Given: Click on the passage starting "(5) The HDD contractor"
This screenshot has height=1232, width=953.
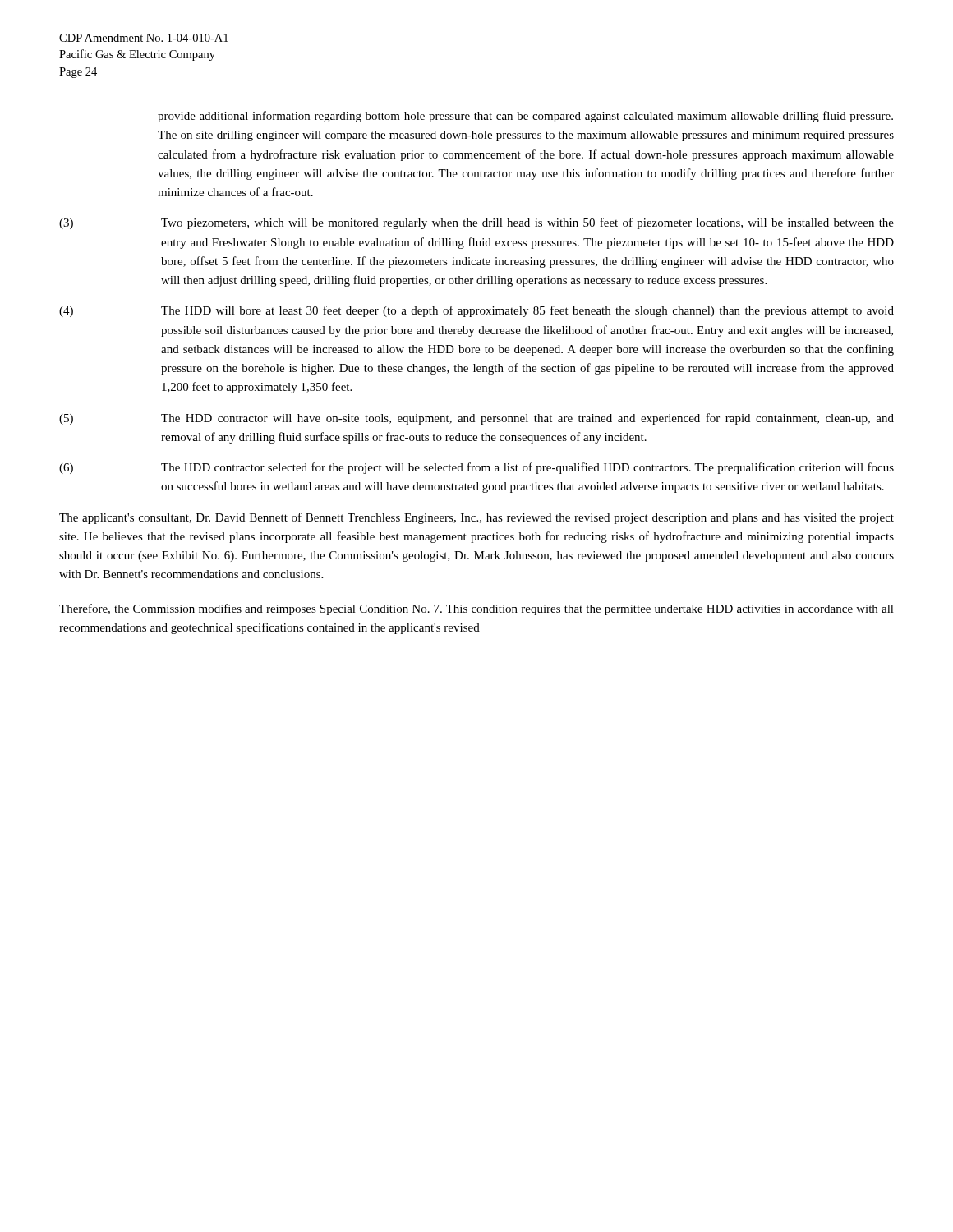Looking at the screenshot, I should tap(476, 428).
